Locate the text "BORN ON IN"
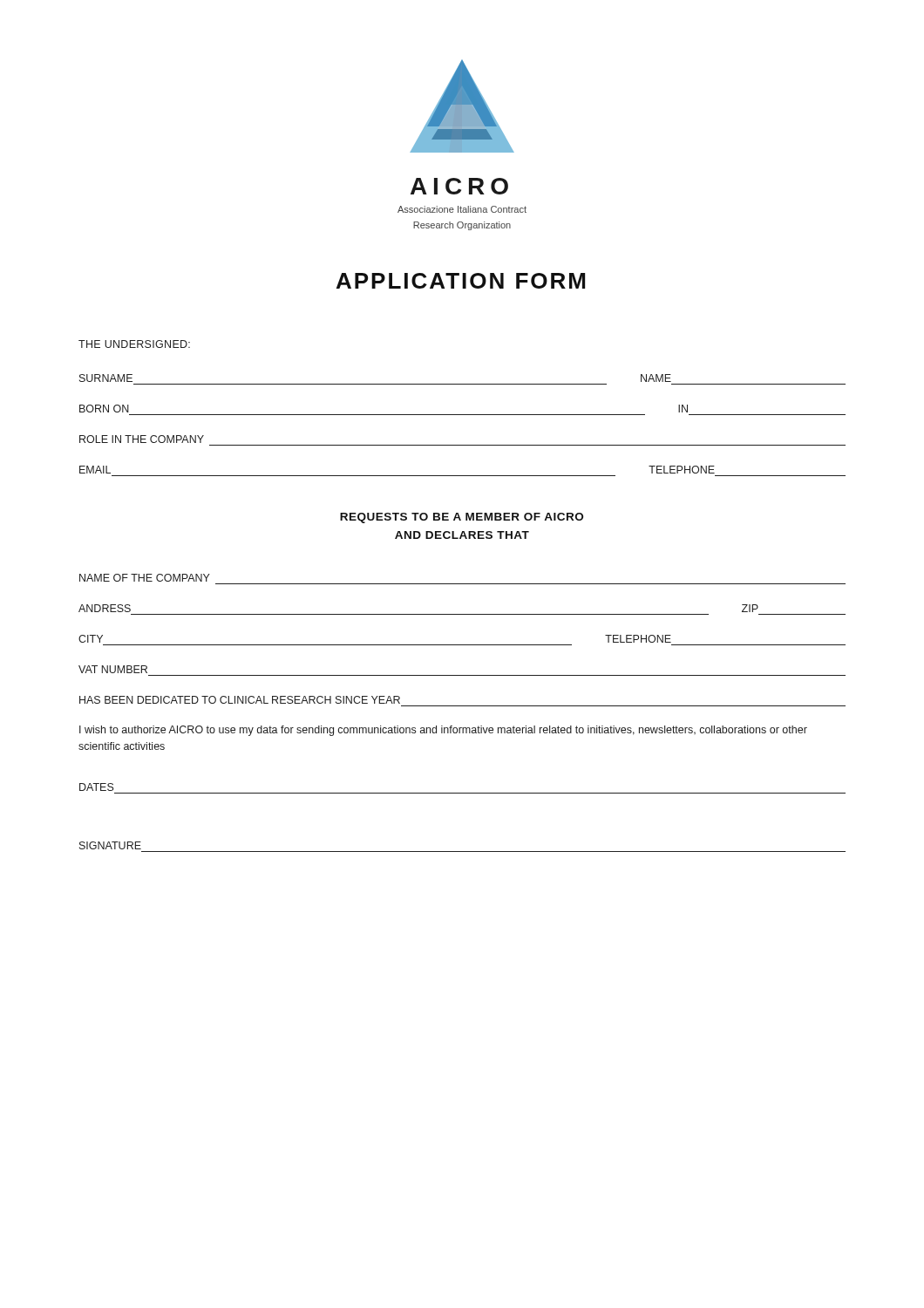Screen dimensions: 1308x924 (462, 408)
